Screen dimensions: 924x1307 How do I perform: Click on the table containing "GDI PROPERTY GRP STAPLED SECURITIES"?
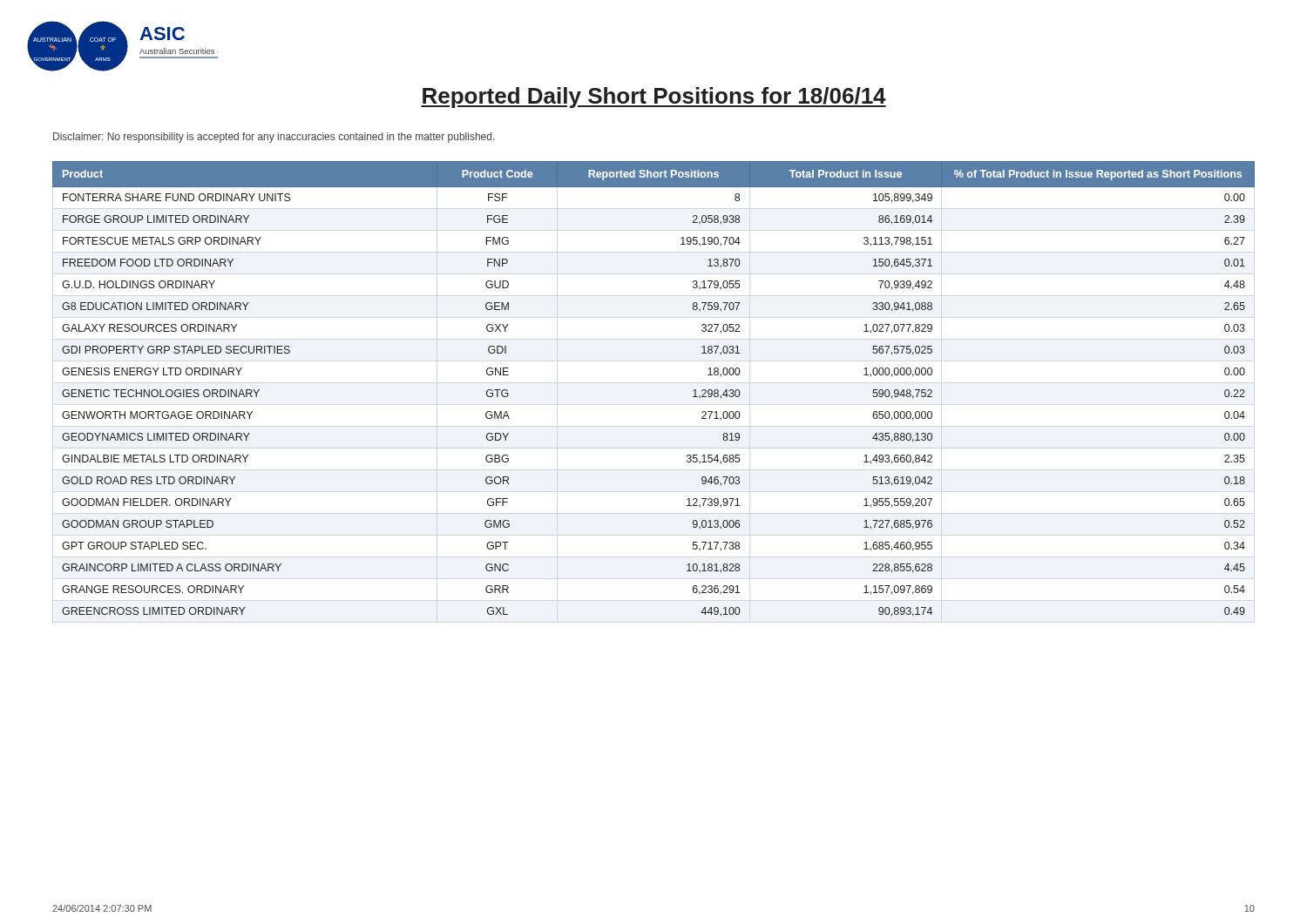tap(654, 392)
